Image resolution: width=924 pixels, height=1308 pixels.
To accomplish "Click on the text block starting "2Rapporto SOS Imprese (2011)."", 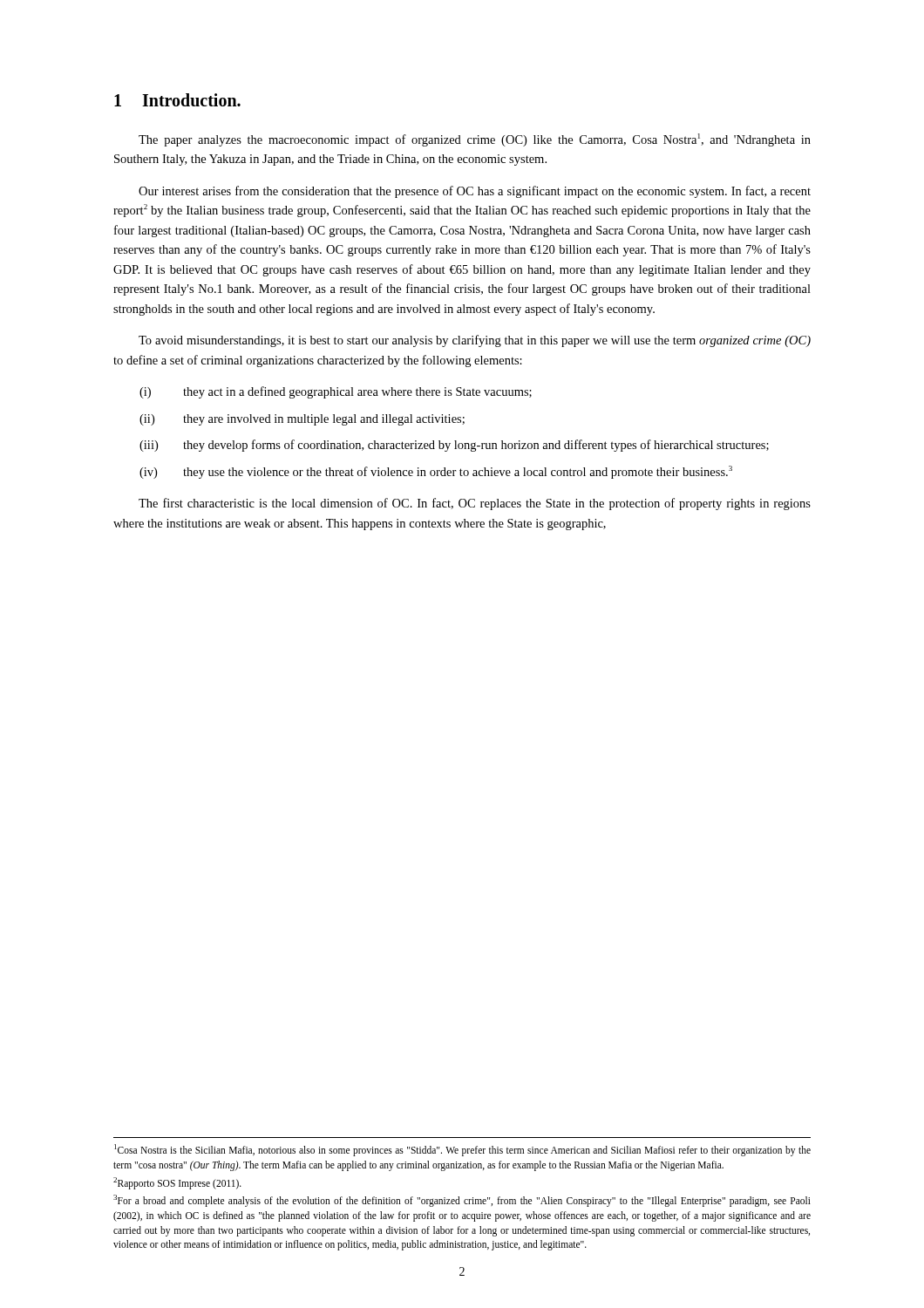I will (177, 1183).
